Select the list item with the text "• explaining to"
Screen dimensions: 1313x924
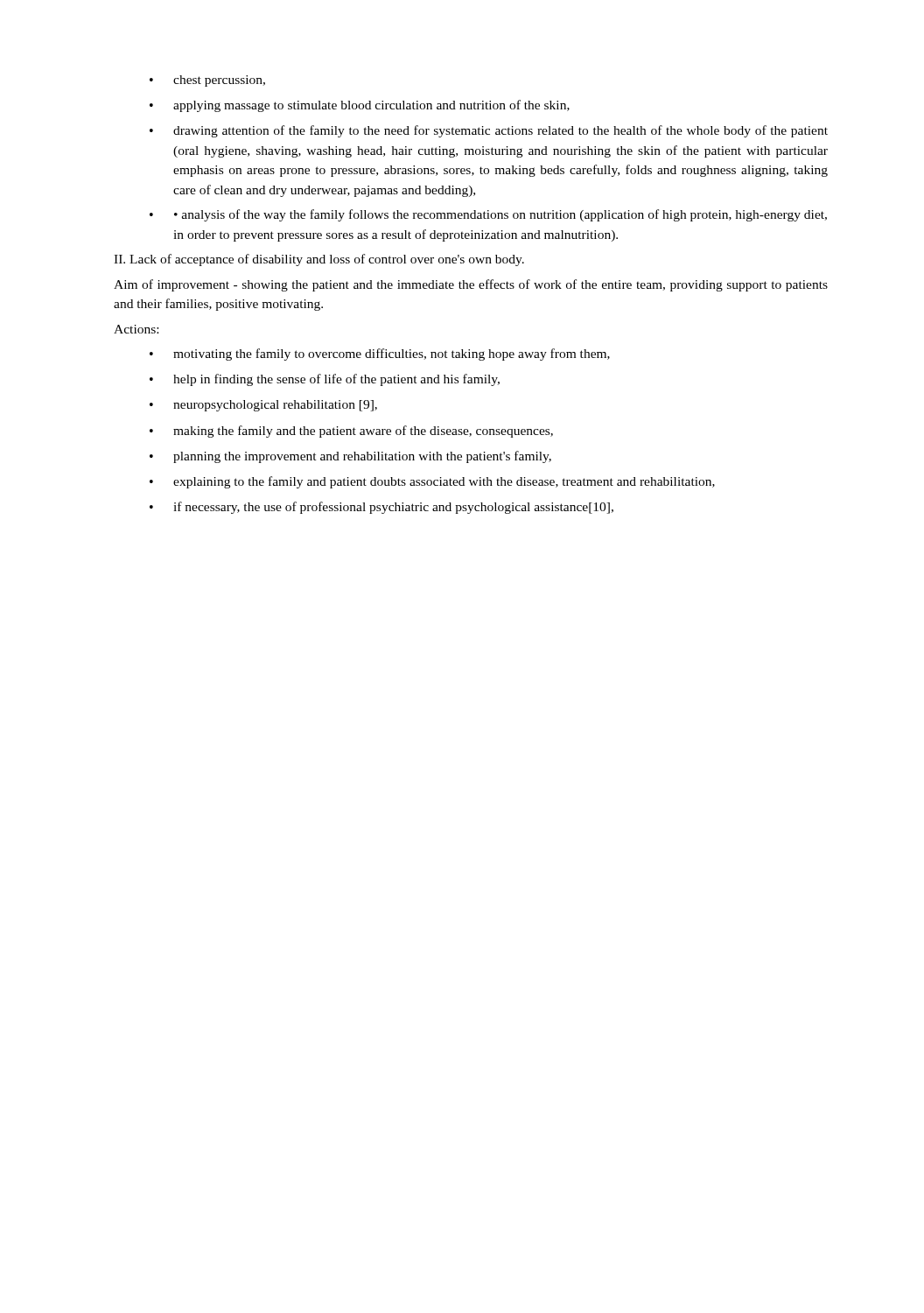pos(488,482)
